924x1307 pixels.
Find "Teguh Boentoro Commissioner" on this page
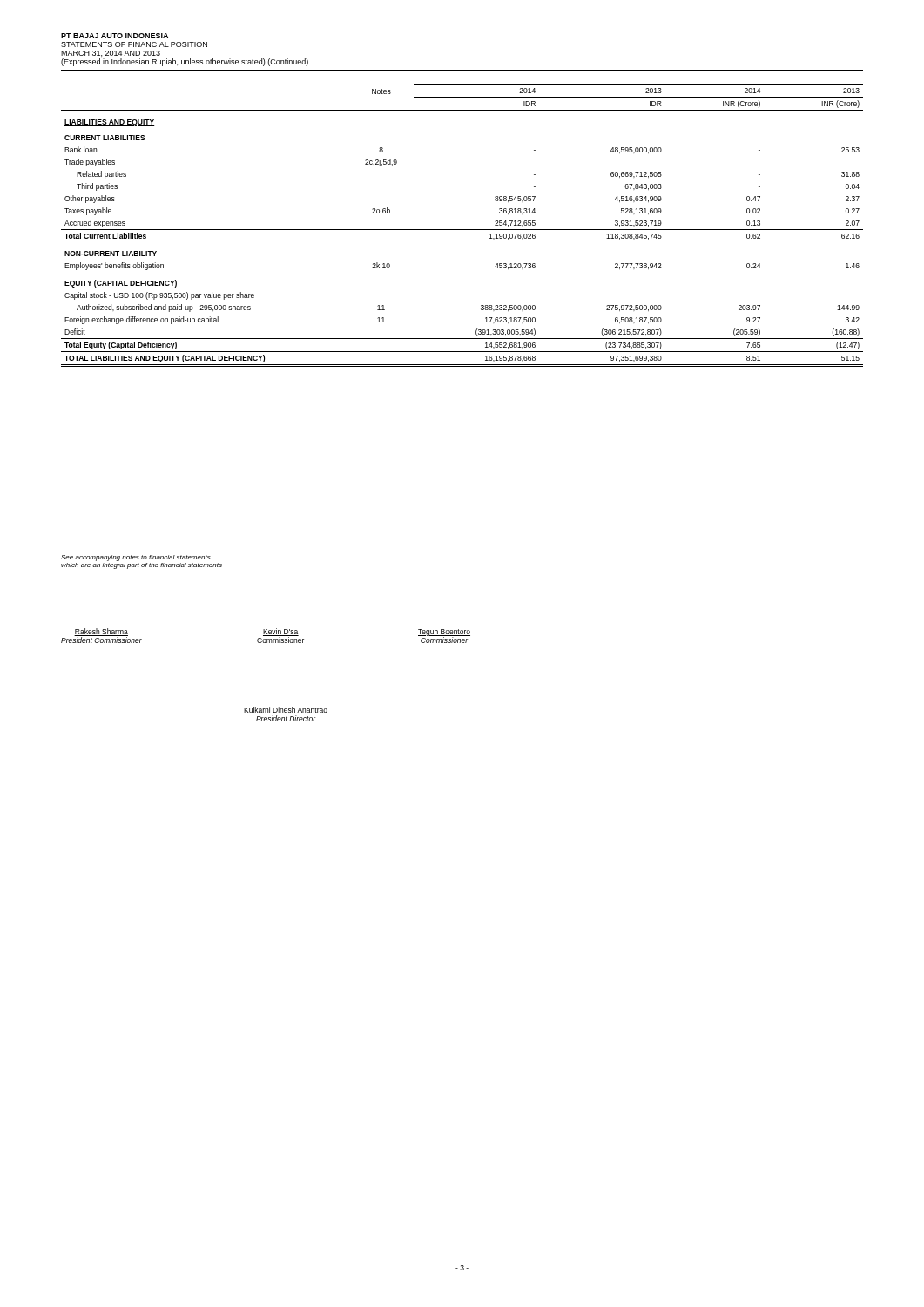pos(444,636)
